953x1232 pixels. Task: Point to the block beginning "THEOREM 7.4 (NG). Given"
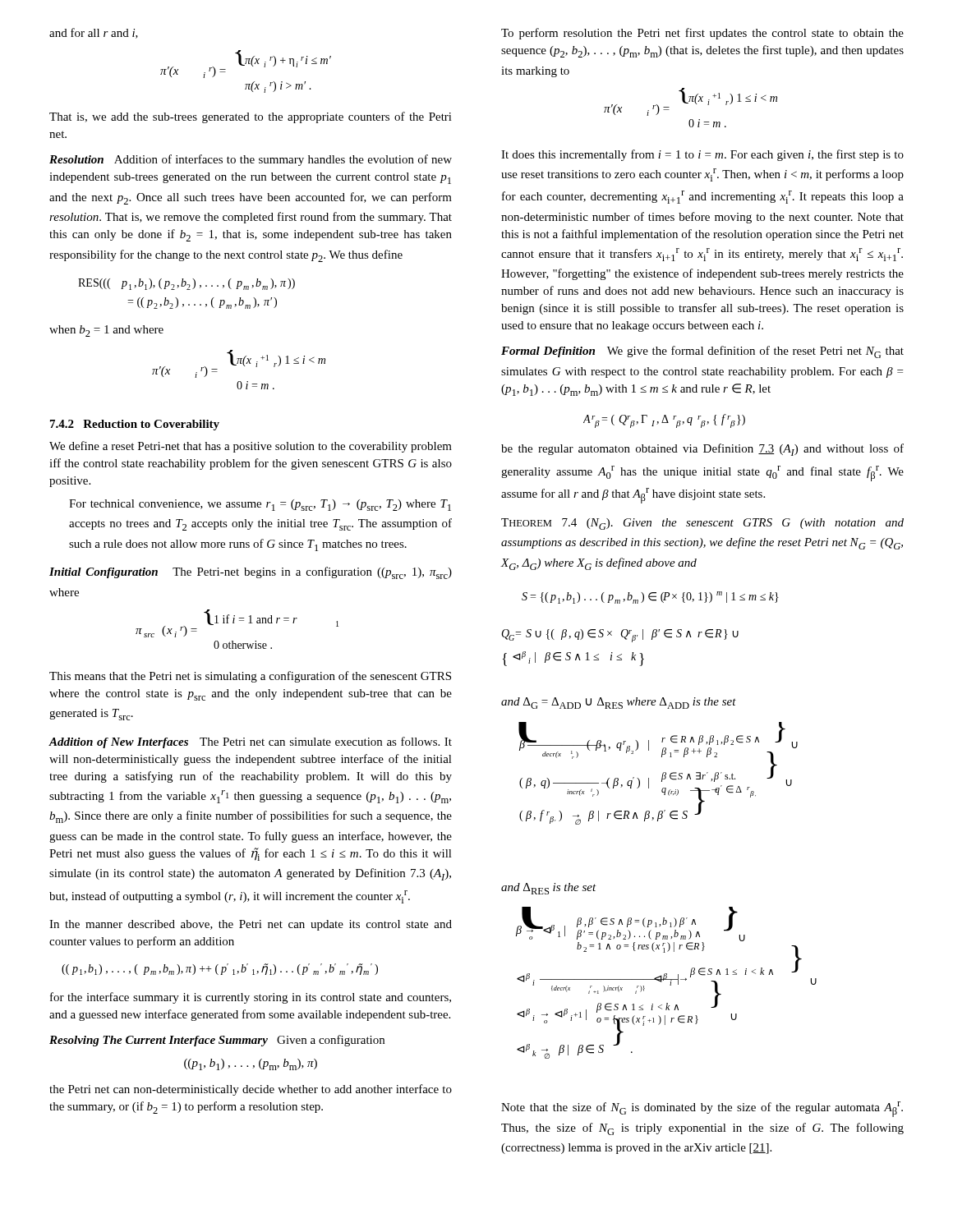pyautogui.click(x=702, y=544)
